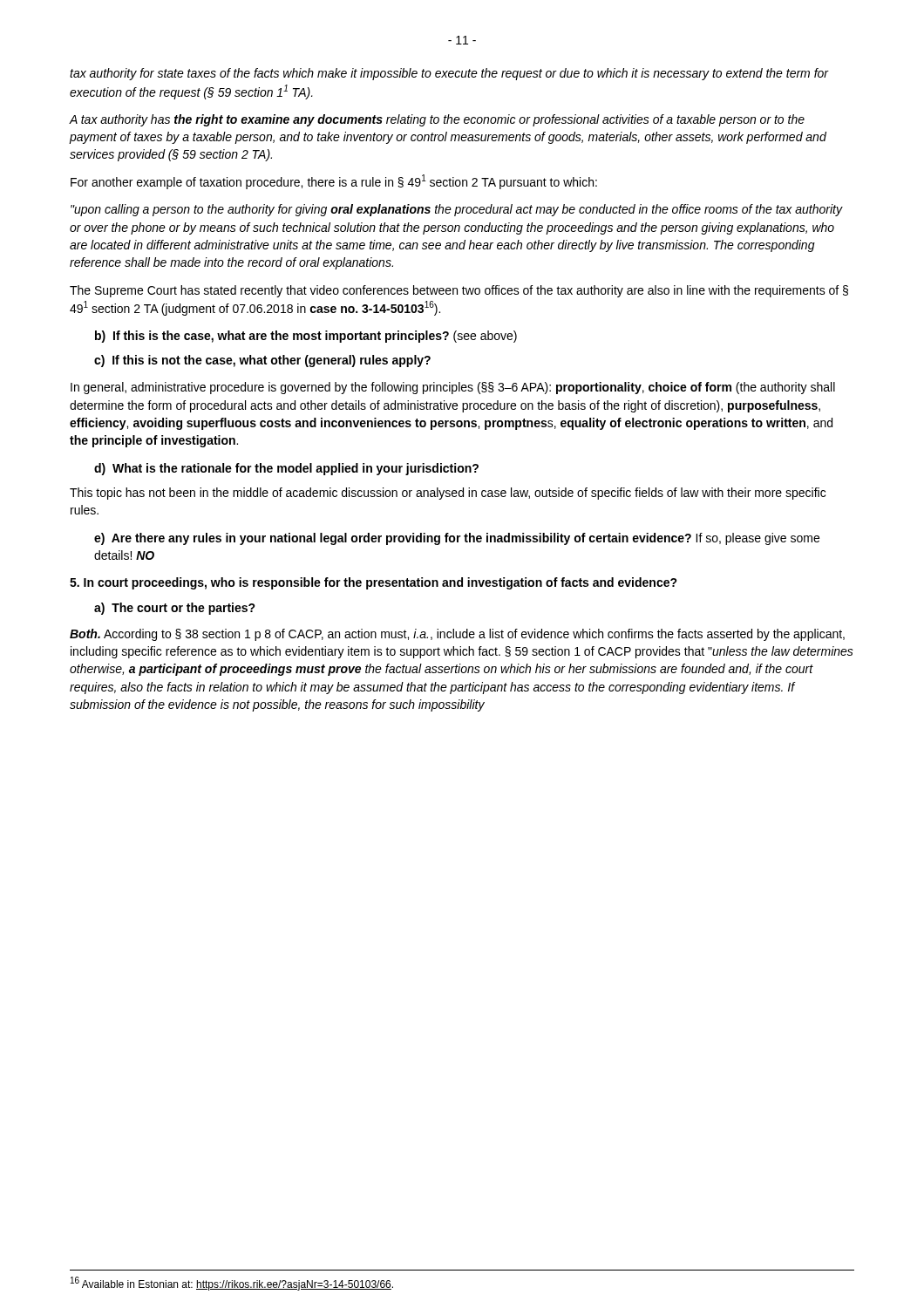
Task: Where does it say "a) The court or the parties?"?
Action: click(175, 608)
